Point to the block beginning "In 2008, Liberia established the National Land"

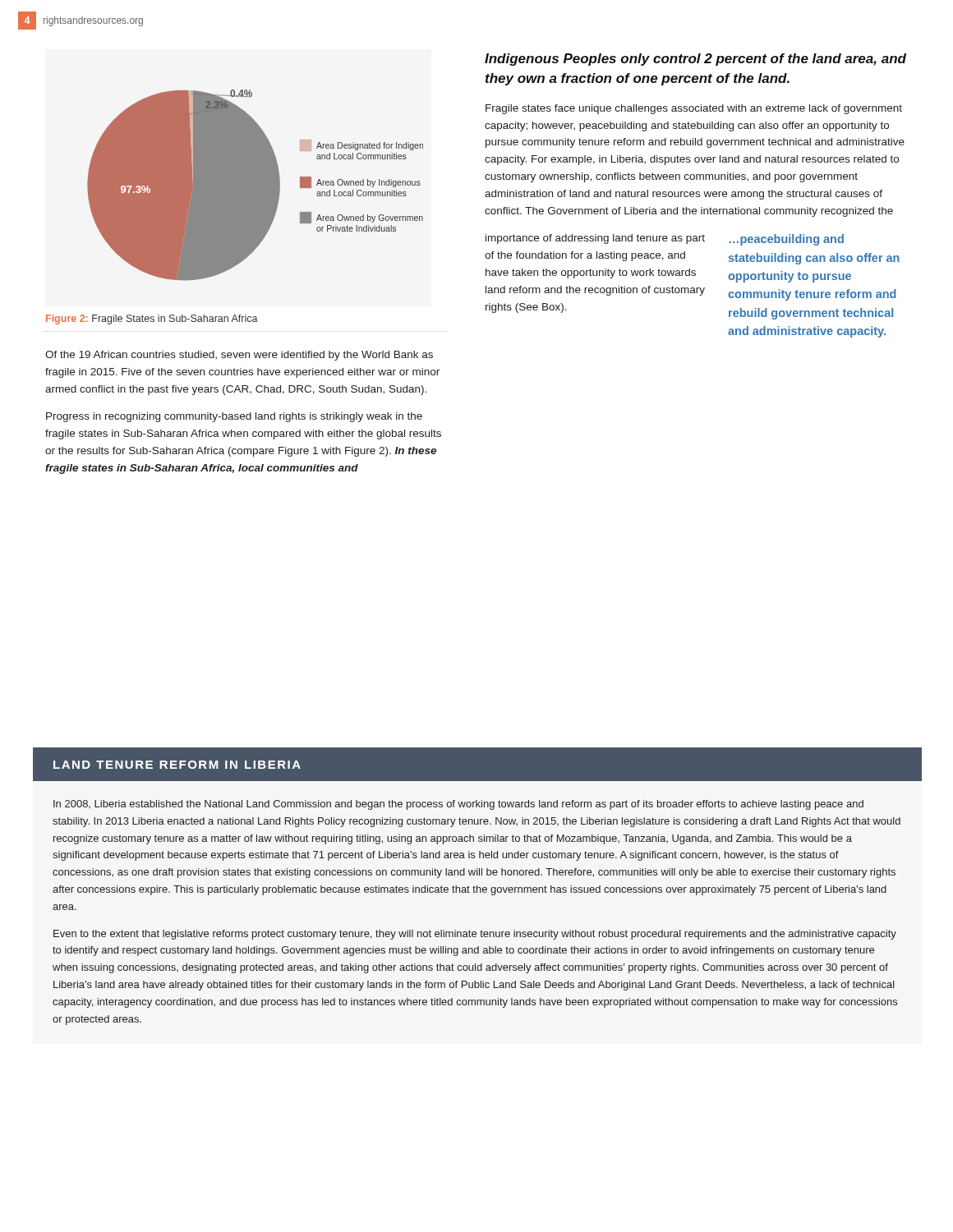click(458, 805)
